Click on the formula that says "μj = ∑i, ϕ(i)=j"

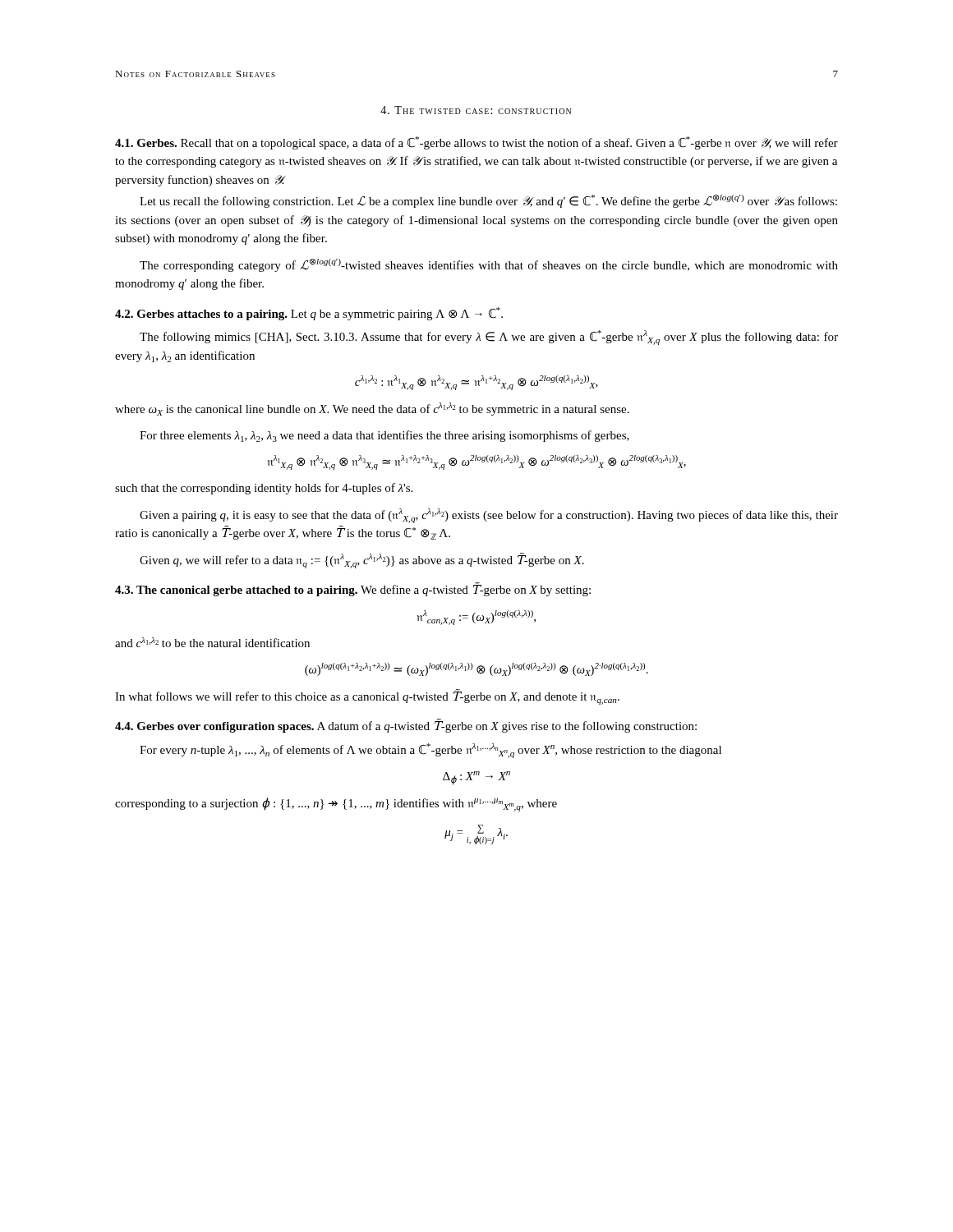(476, 834)
